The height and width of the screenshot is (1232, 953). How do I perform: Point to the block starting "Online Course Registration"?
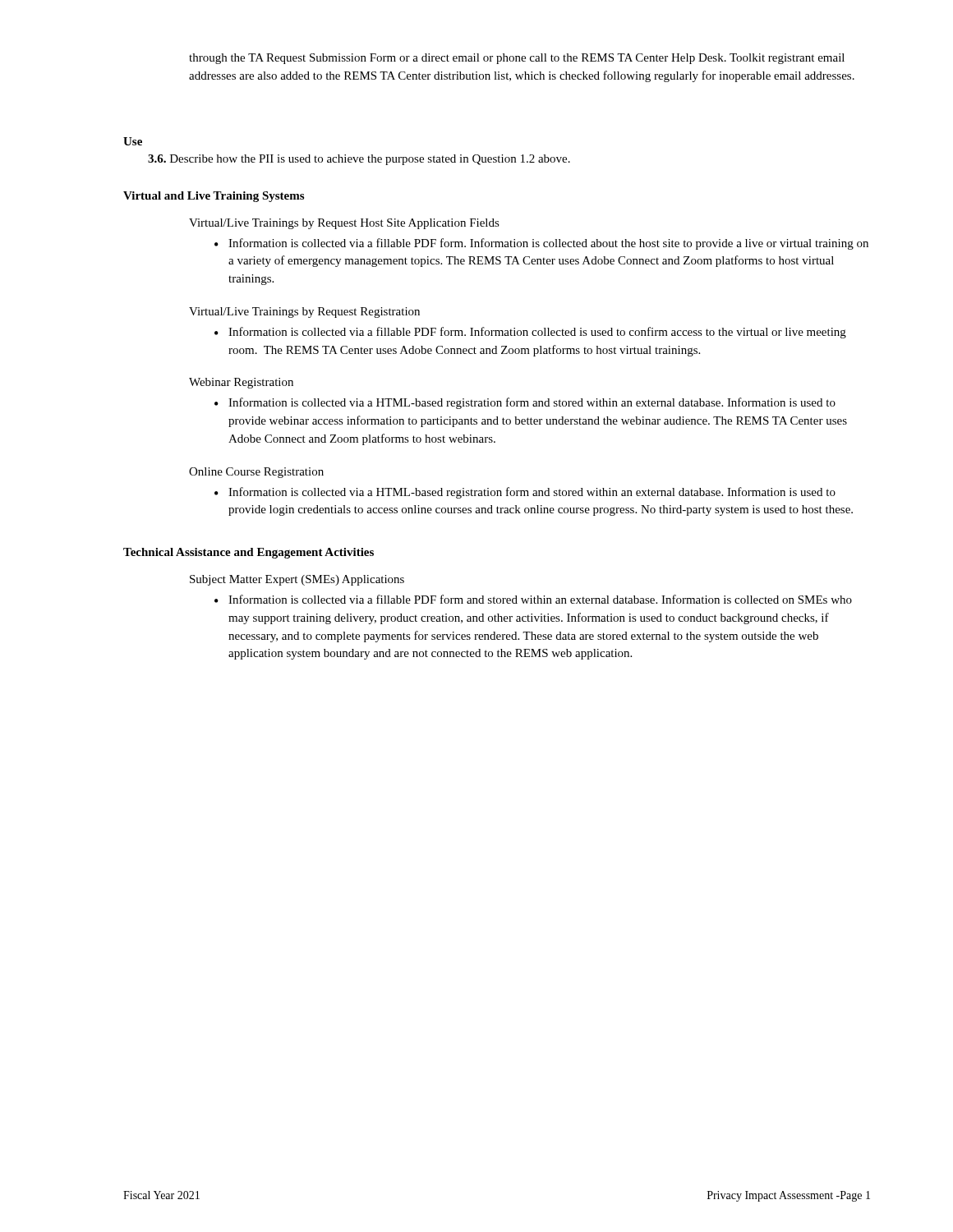click(256, 471)
